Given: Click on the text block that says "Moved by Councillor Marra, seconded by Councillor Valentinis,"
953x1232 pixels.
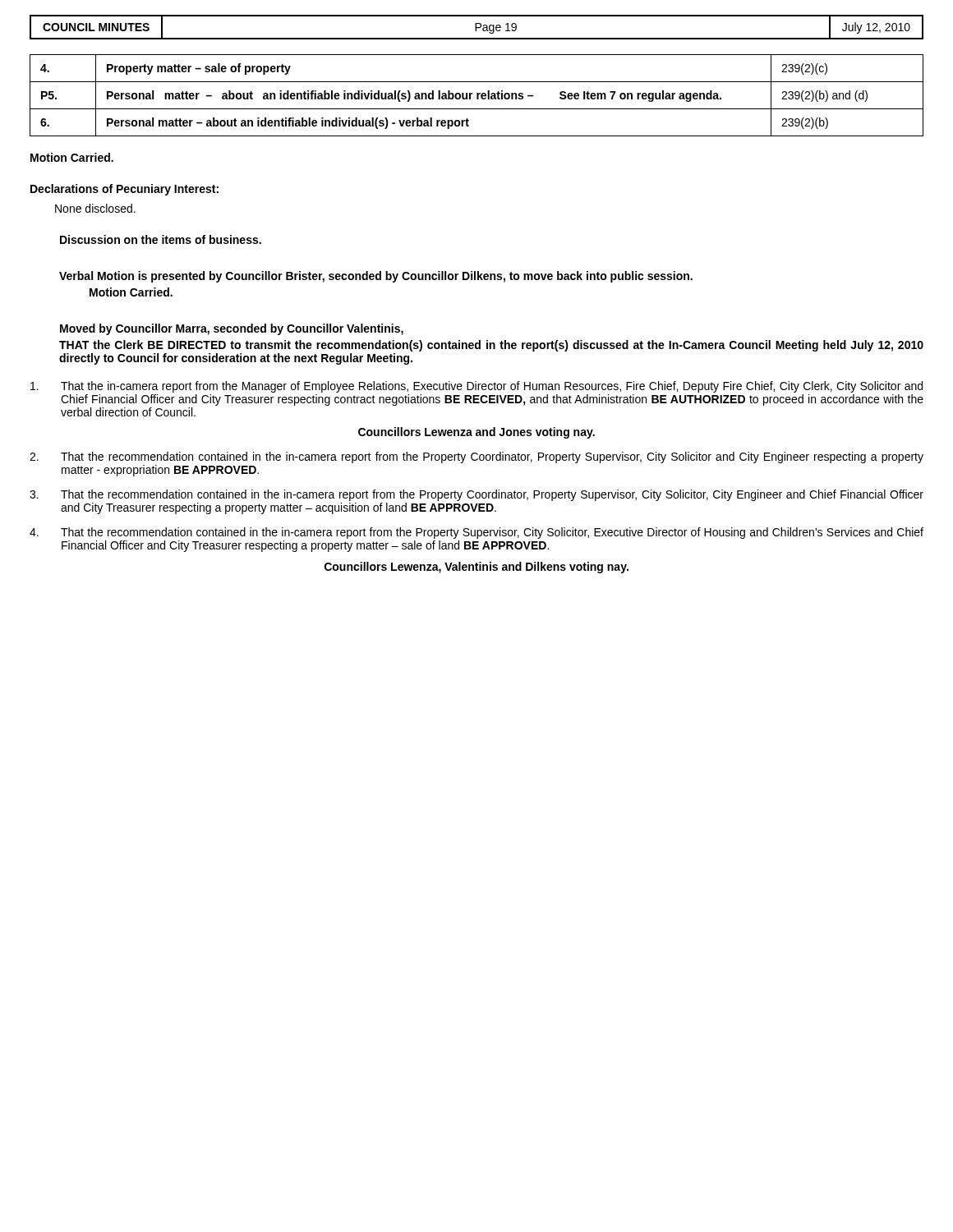Looking at the screenshot, I should pyautogui.click(x=491, y=343).
